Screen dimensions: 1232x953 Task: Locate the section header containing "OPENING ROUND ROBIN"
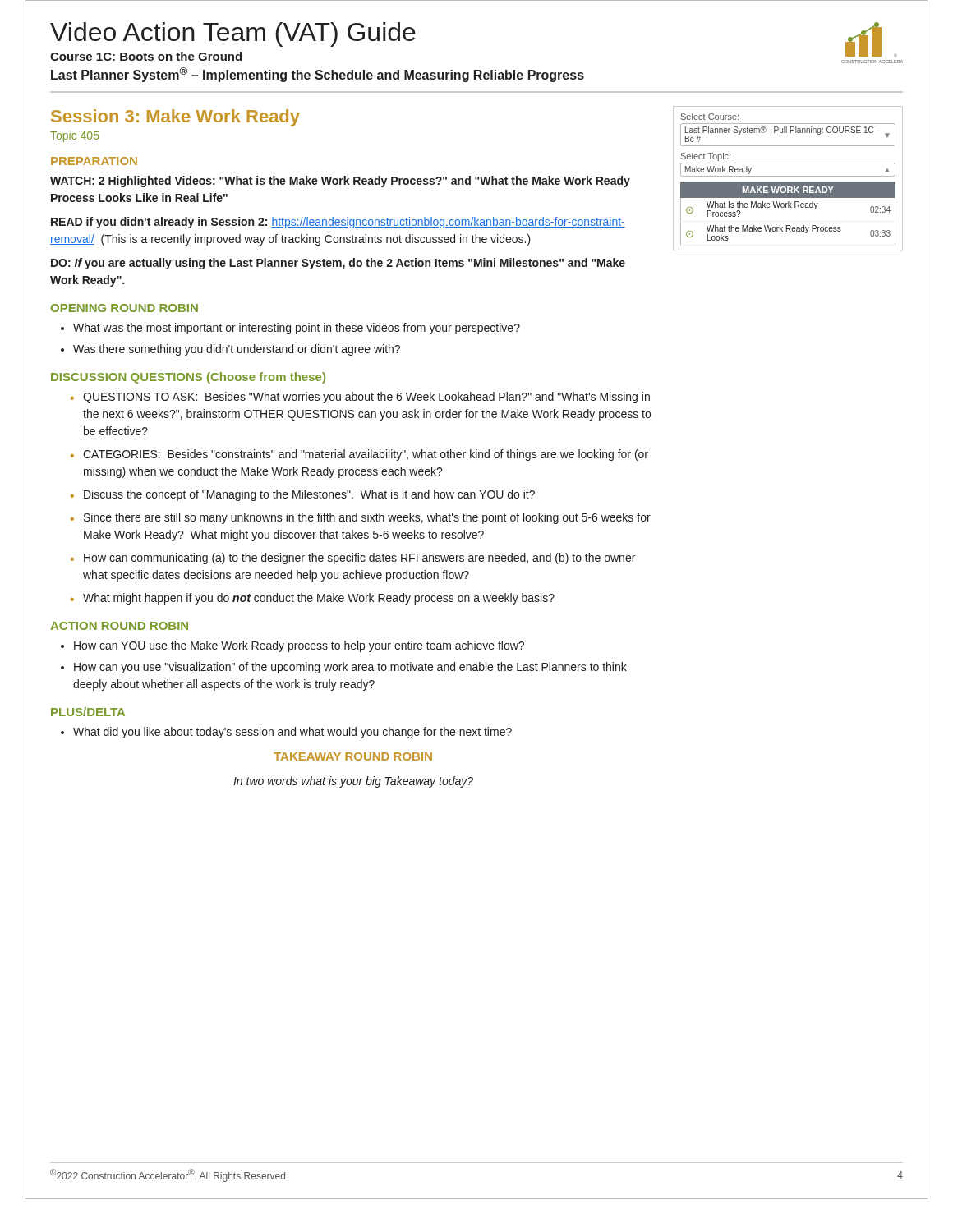pos(124,308)
